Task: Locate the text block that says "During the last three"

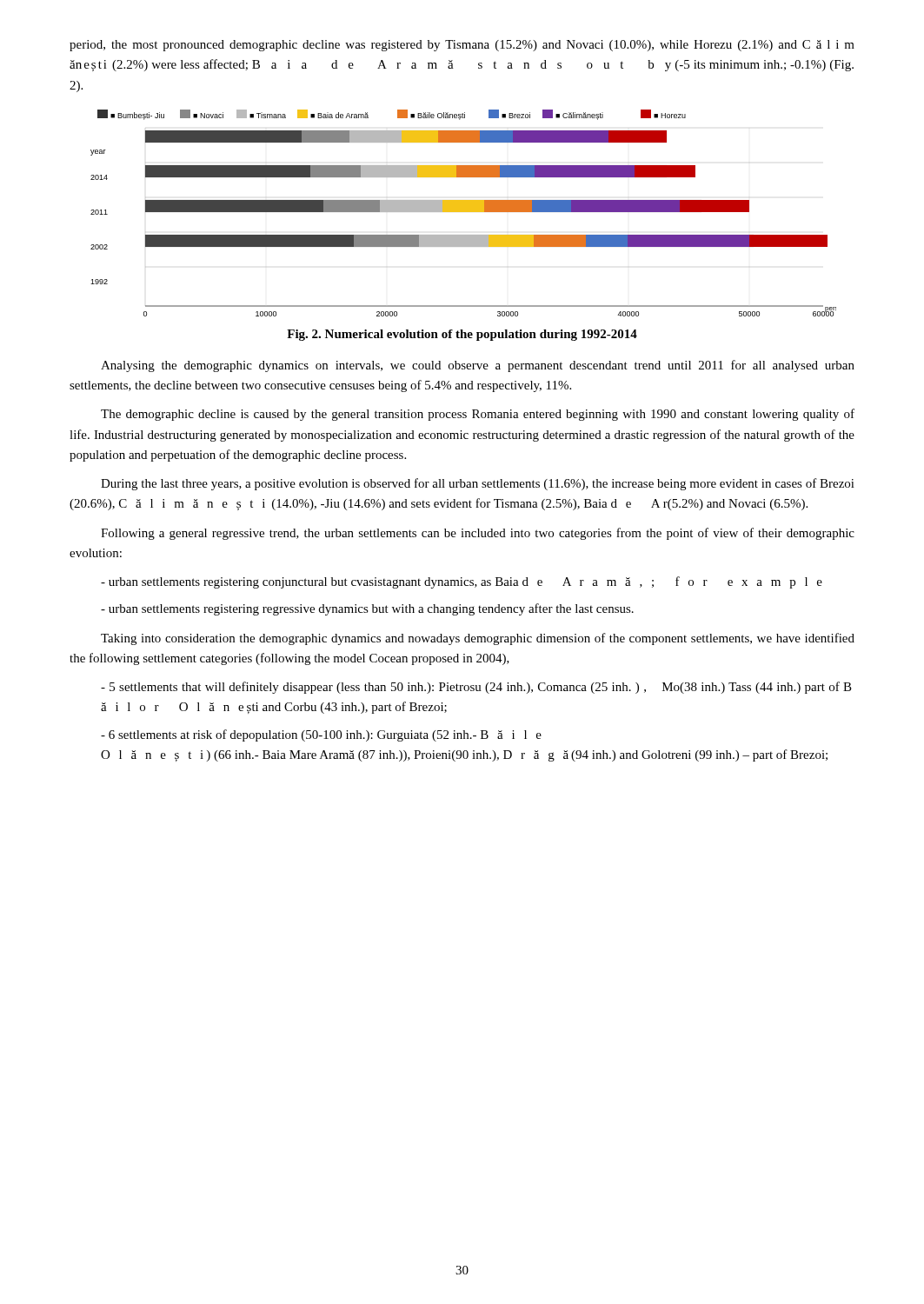Action: 462,493
